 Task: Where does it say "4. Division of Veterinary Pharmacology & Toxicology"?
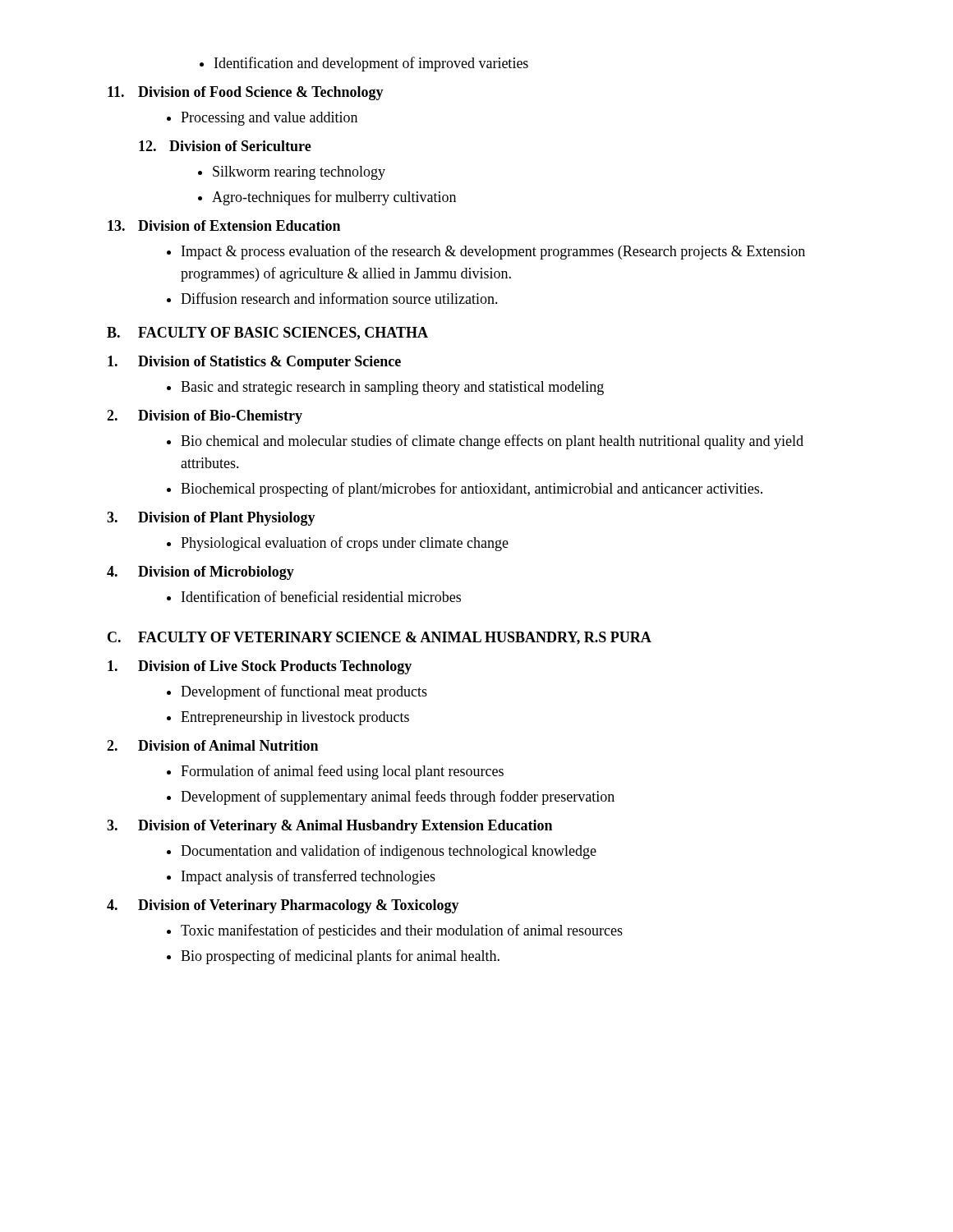pos(283,906)
